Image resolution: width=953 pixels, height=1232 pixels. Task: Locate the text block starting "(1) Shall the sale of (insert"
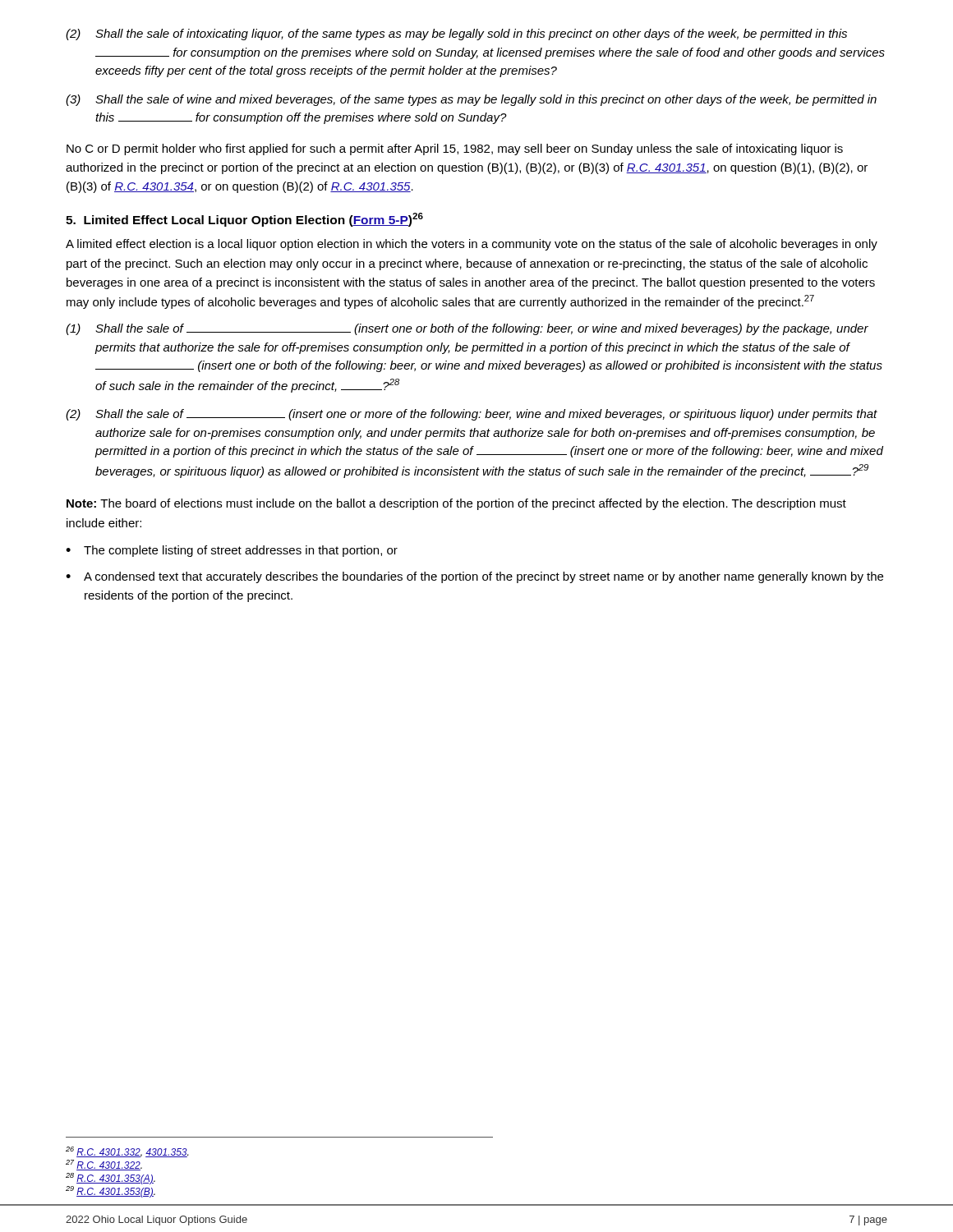click(x=476, y=358)
